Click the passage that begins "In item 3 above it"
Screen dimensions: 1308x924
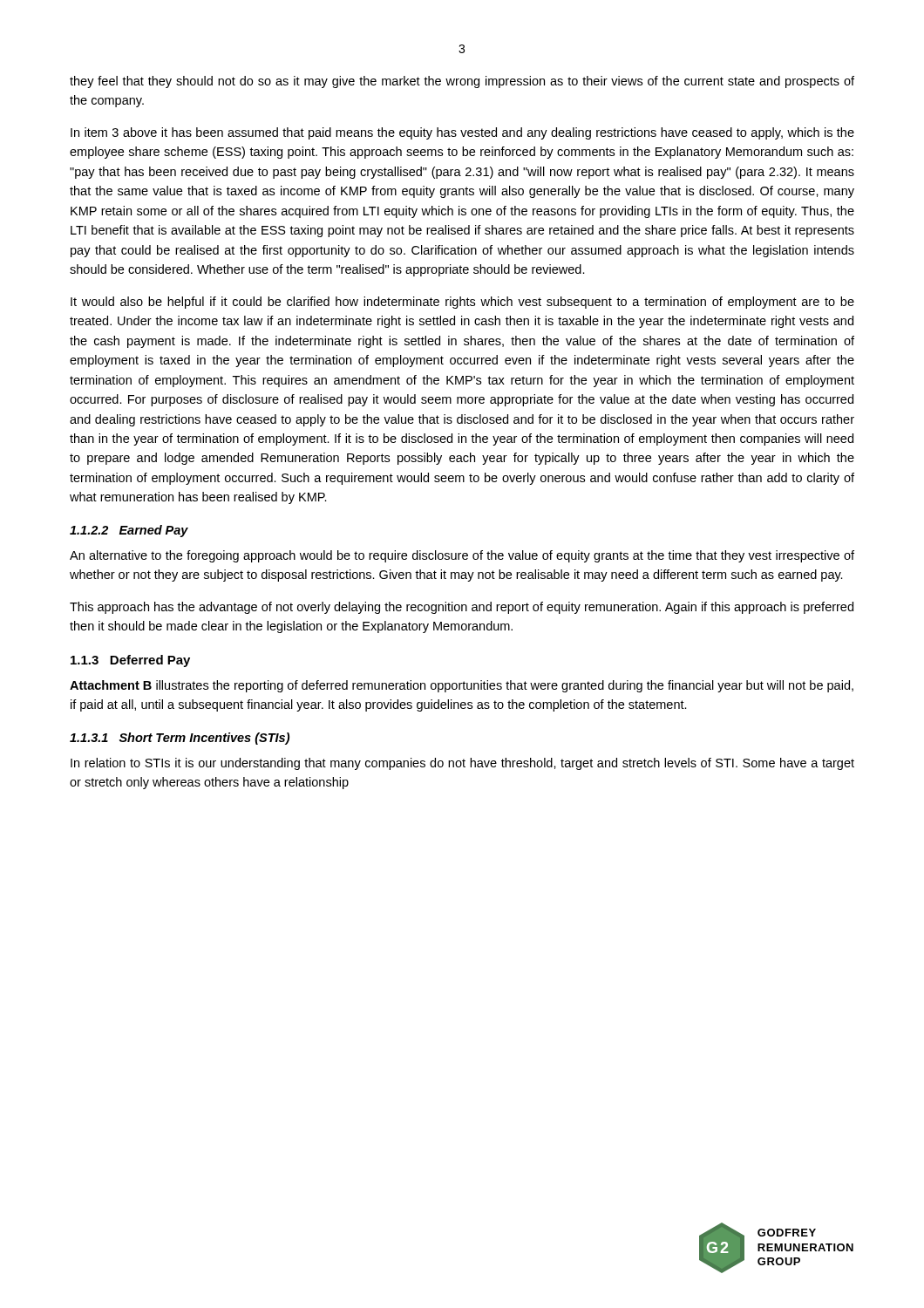462,201
